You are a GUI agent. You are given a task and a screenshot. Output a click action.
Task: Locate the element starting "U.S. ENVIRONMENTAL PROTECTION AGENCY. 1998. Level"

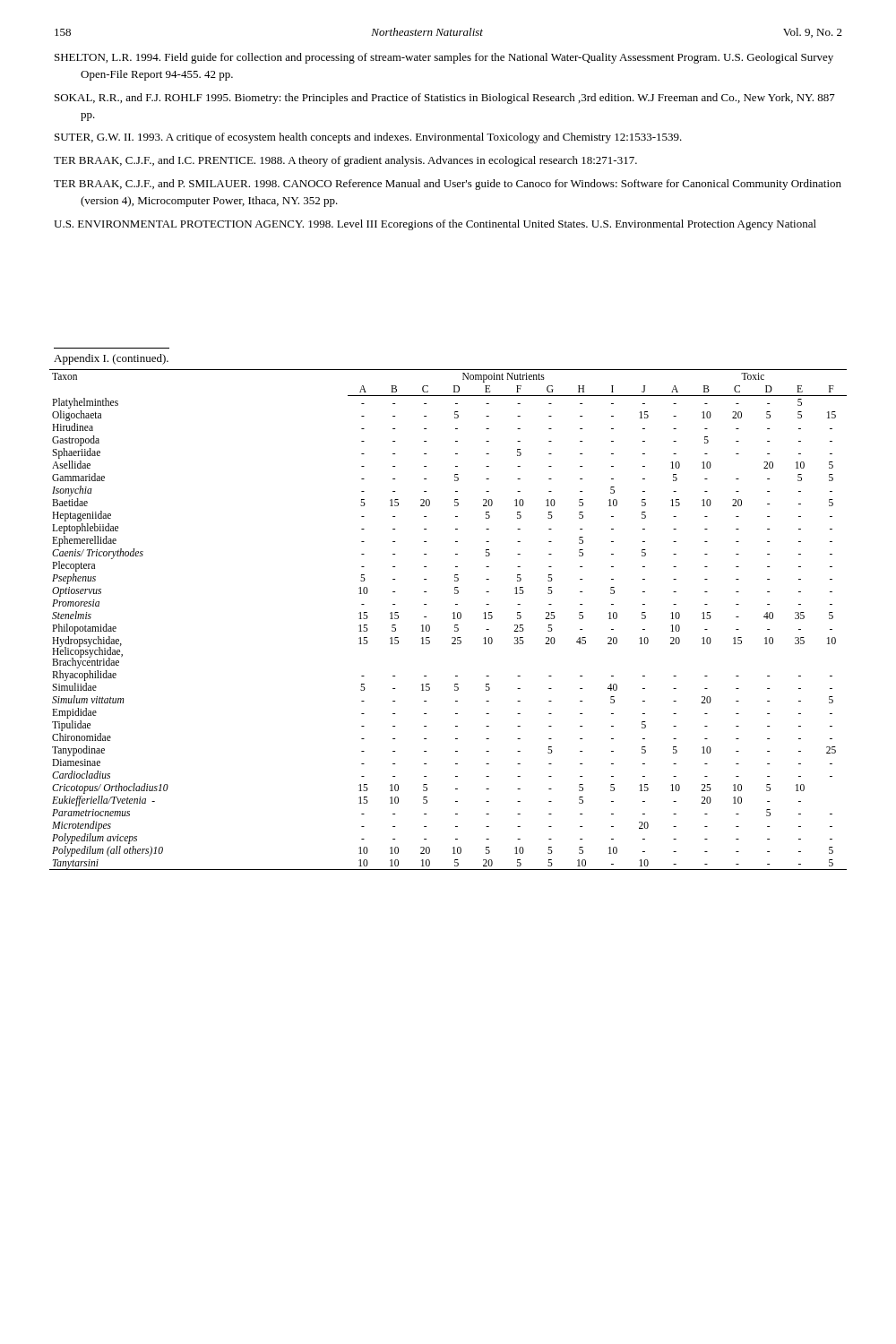[x=435, y=223]
